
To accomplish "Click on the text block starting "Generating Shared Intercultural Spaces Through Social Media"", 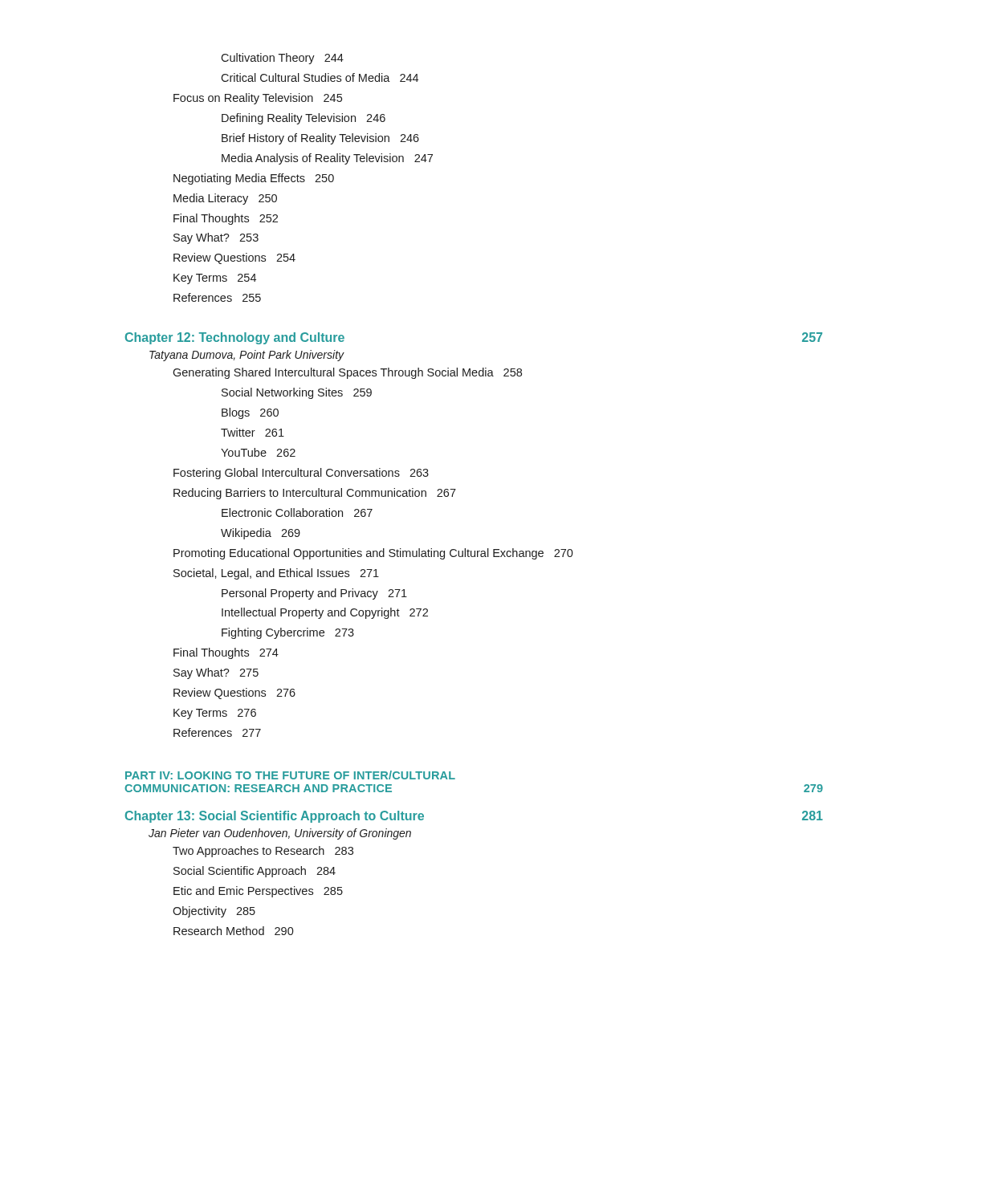I will coord(348,373).
